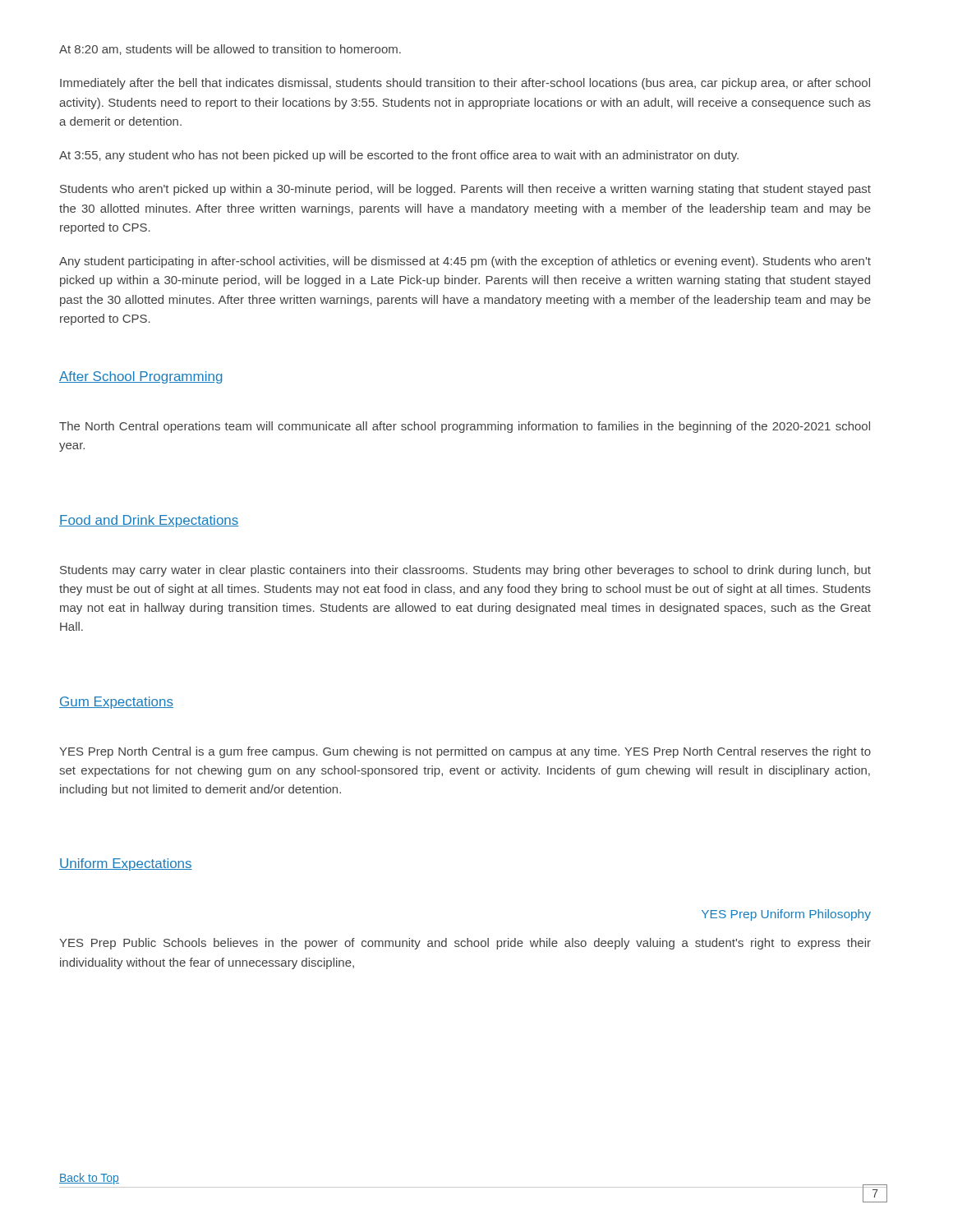Click on the text block that says "Immediately after the bell that"

(465, 102)
